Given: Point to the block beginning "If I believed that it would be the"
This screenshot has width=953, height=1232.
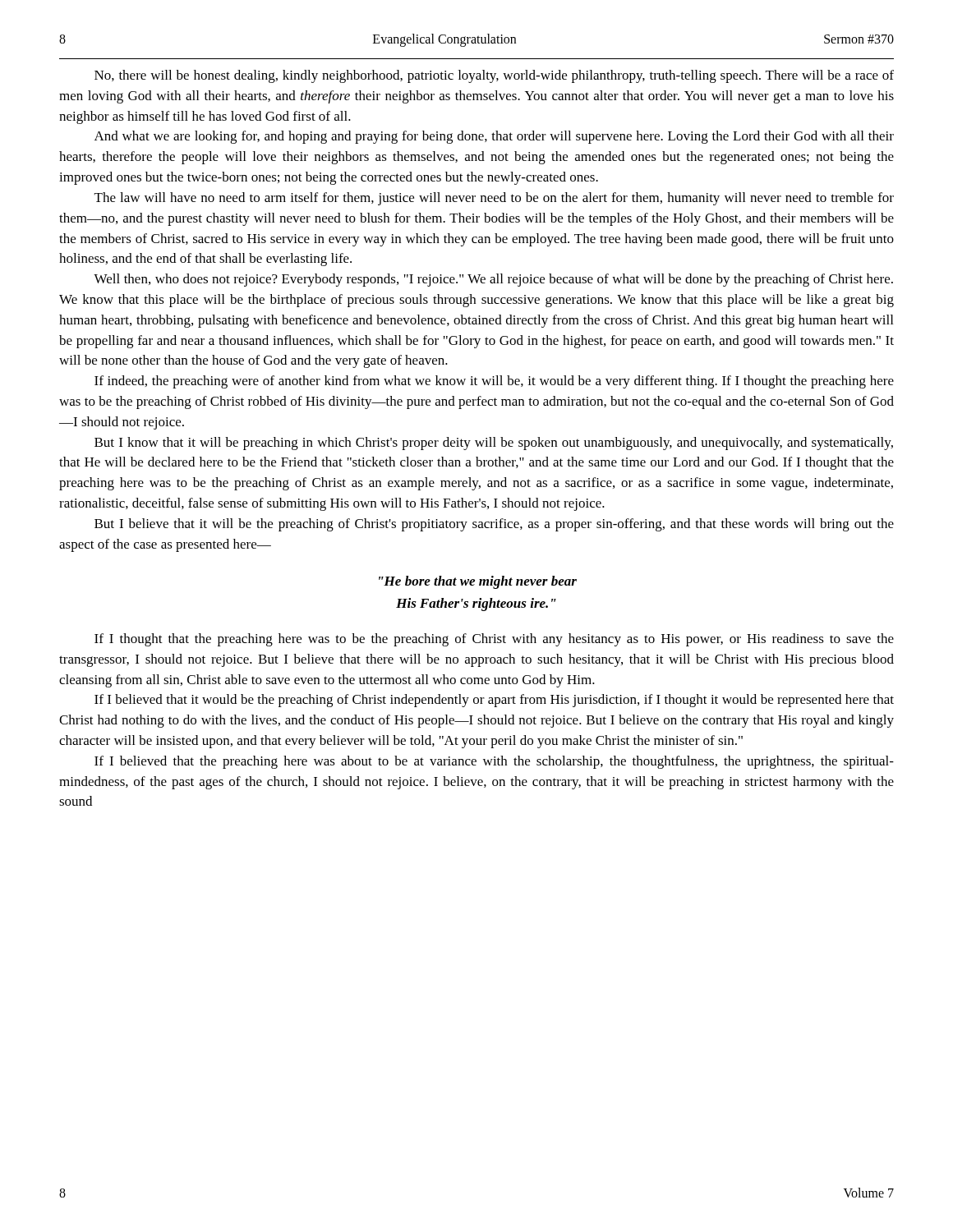Looking at the screenshot, I should (476, 720).
